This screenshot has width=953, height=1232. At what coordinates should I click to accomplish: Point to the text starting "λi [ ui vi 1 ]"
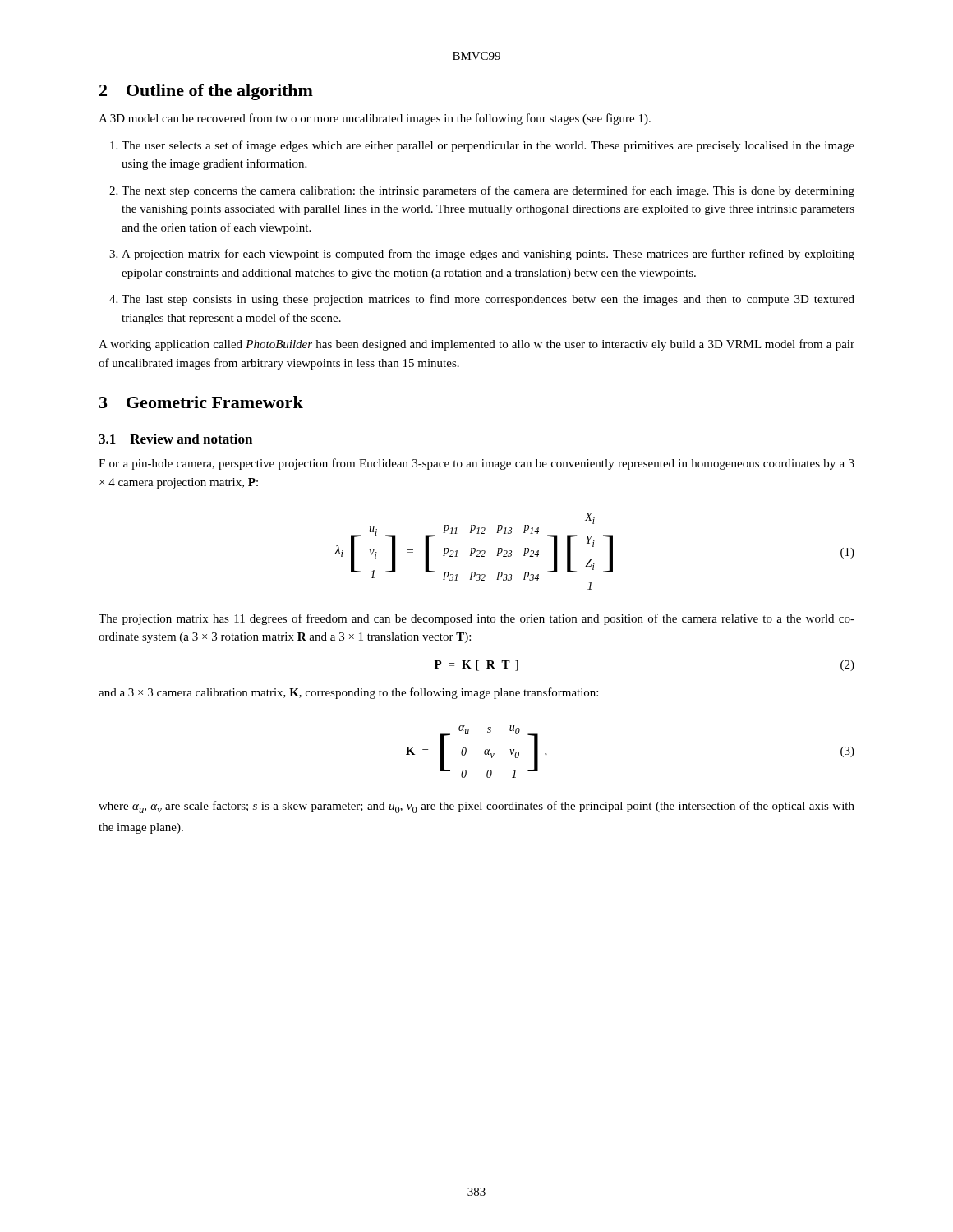(476, 552)
